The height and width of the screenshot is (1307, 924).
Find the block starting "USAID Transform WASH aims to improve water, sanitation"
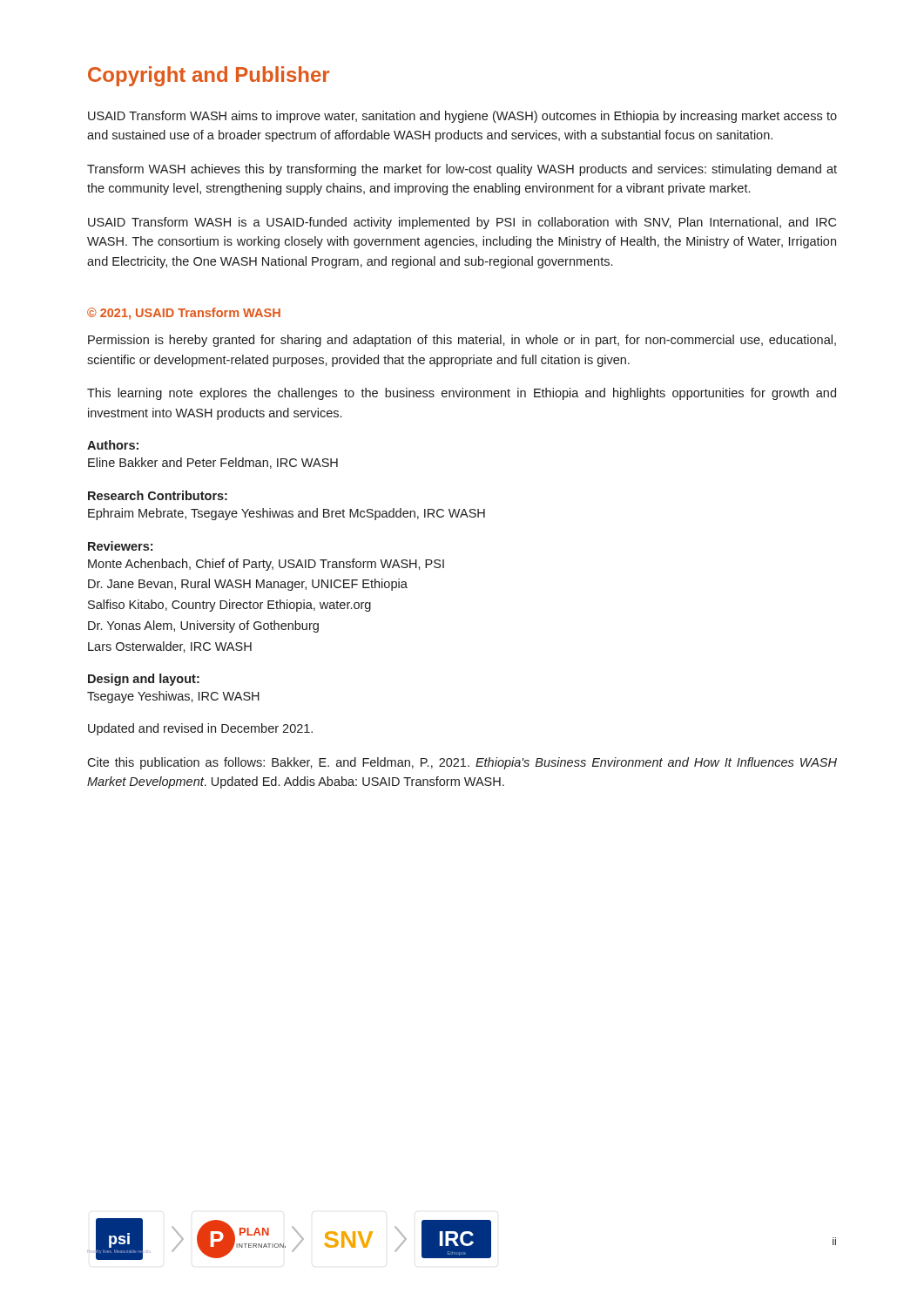pyautogui.click(x=462, y=126)
